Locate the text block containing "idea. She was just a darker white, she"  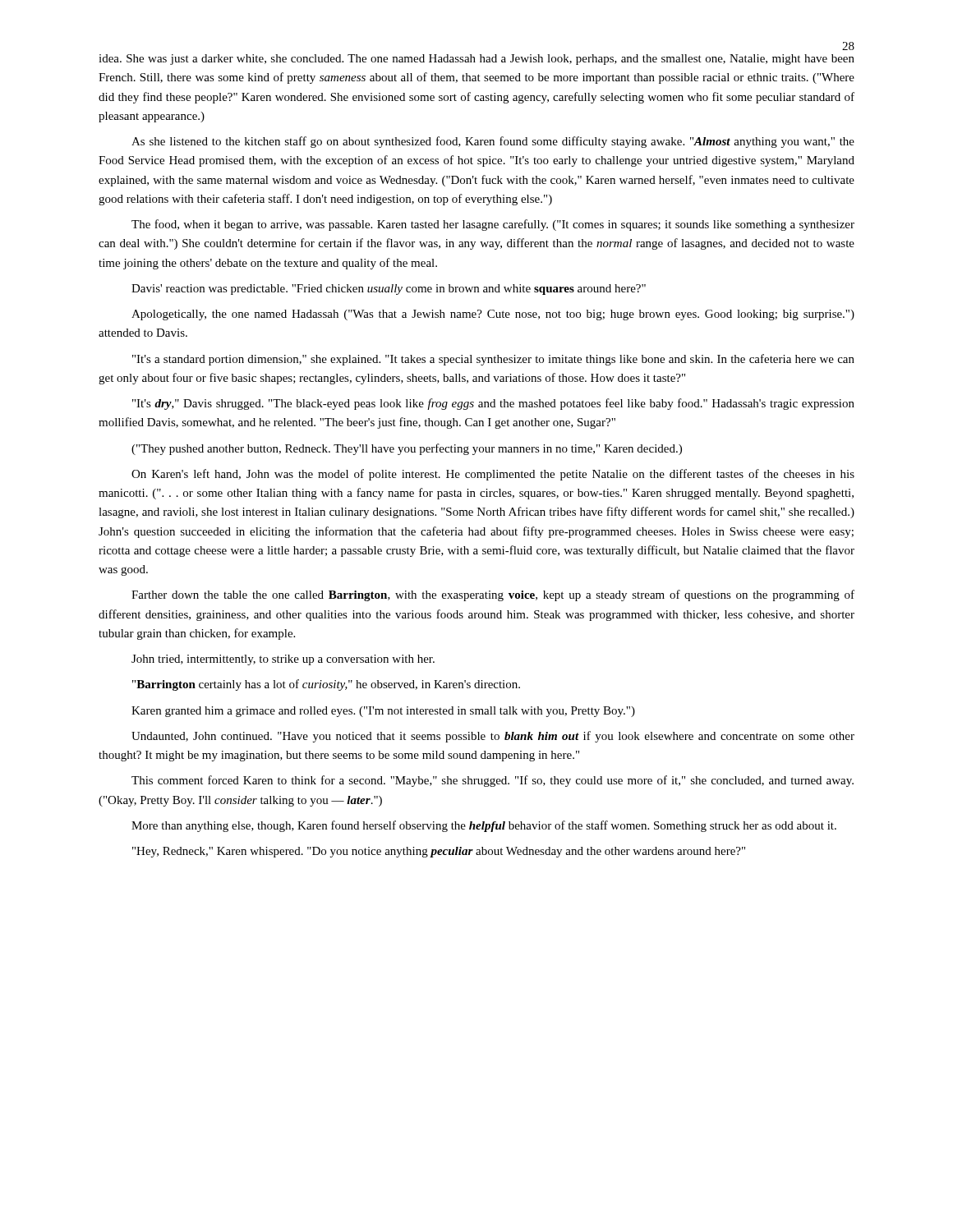[x=476, y=87]
